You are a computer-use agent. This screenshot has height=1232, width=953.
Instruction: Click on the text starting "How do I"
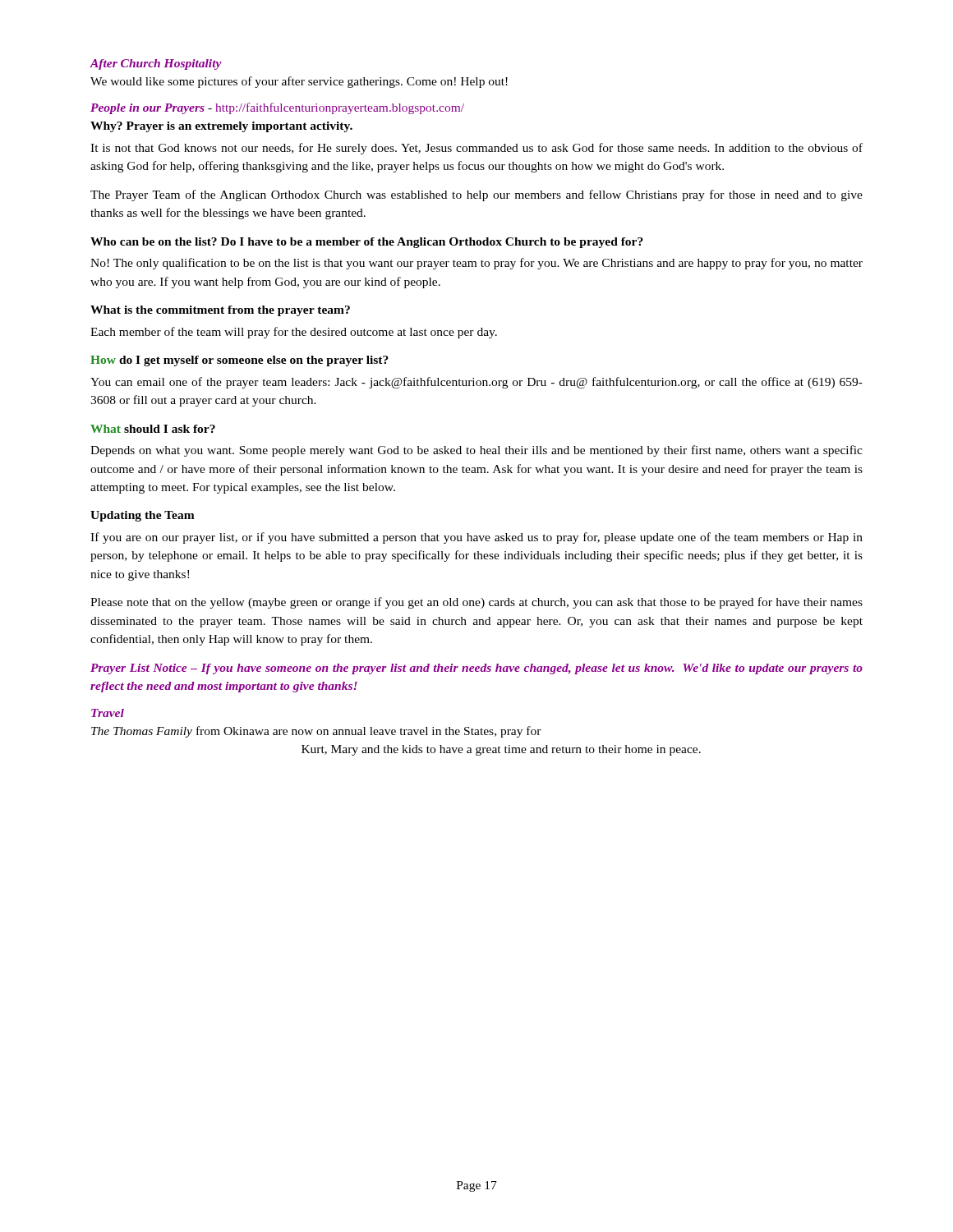tap(239, 361)
